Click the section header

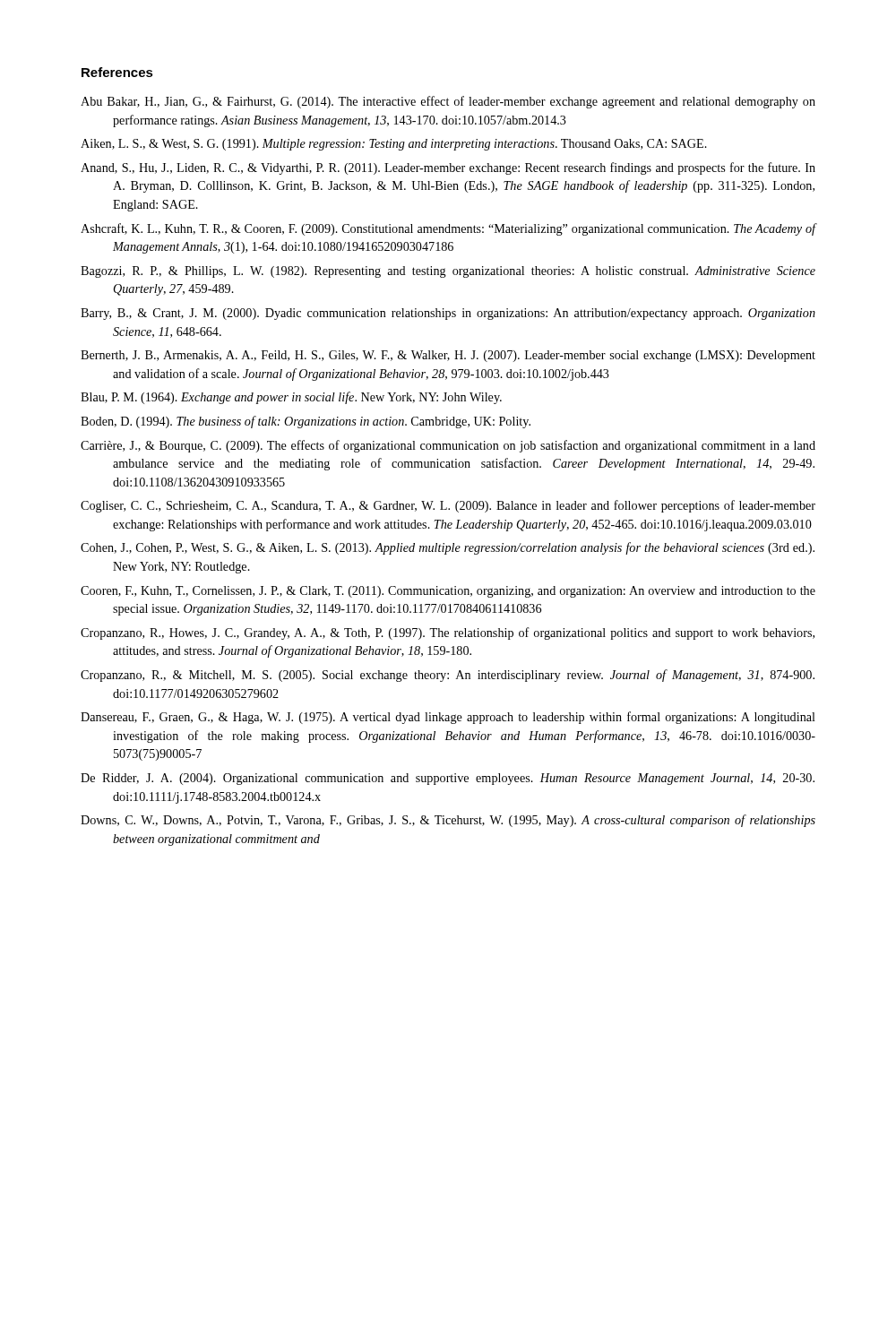click(x=117, y=72)
